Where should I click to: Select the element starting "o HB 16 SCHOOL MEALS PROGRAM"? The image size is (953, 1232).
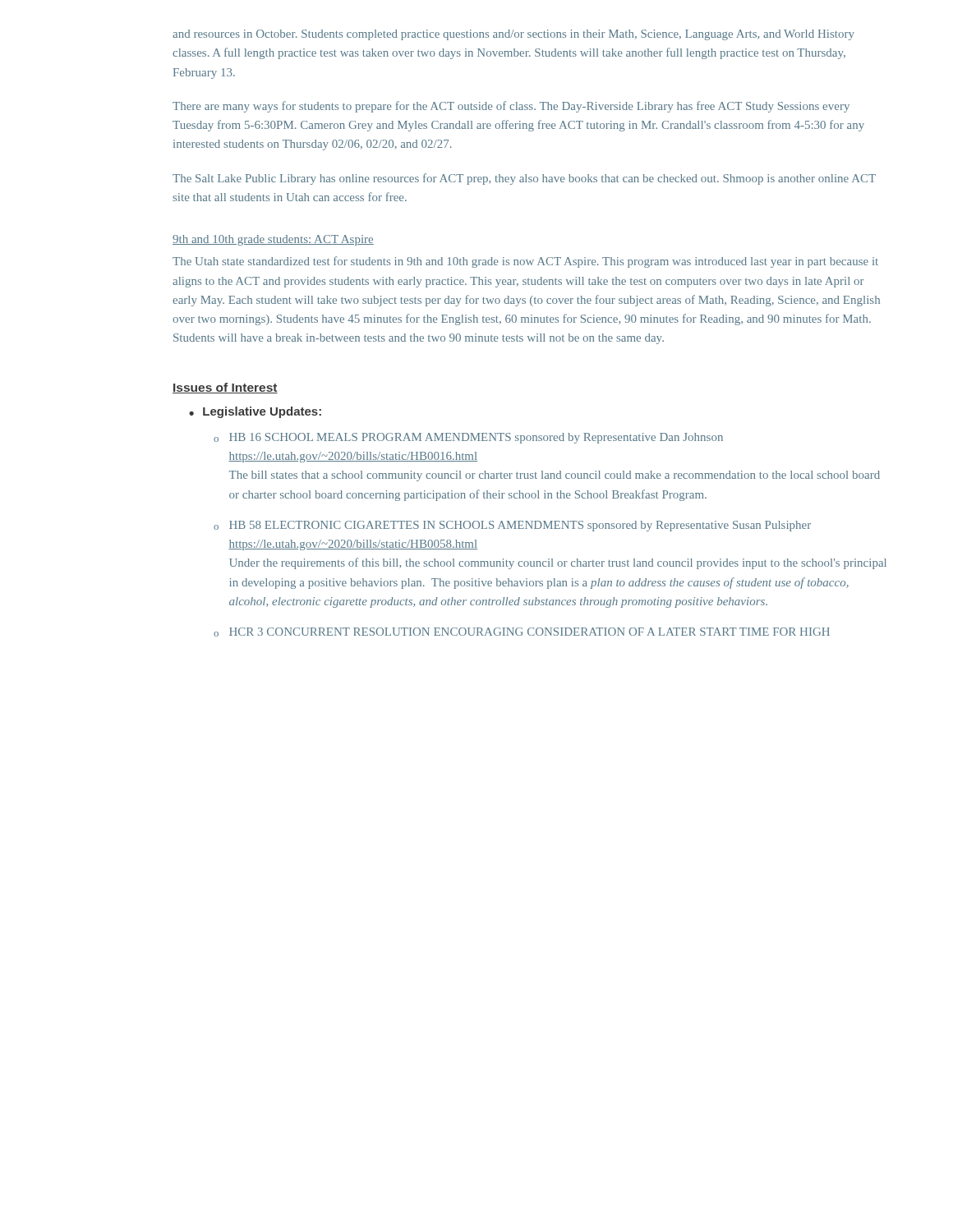tap(550, 466)
